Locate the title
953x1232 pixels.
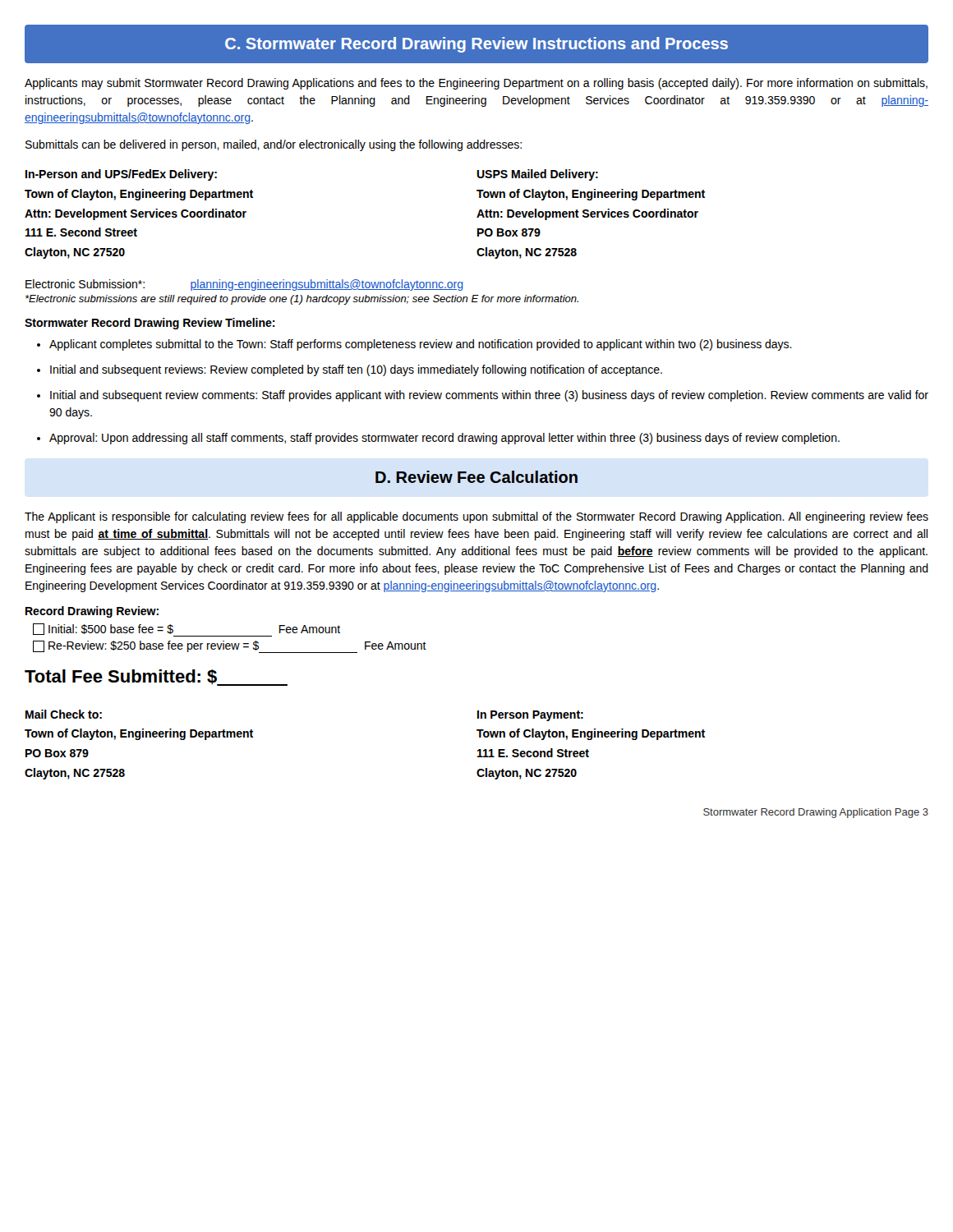pos(156,676)
